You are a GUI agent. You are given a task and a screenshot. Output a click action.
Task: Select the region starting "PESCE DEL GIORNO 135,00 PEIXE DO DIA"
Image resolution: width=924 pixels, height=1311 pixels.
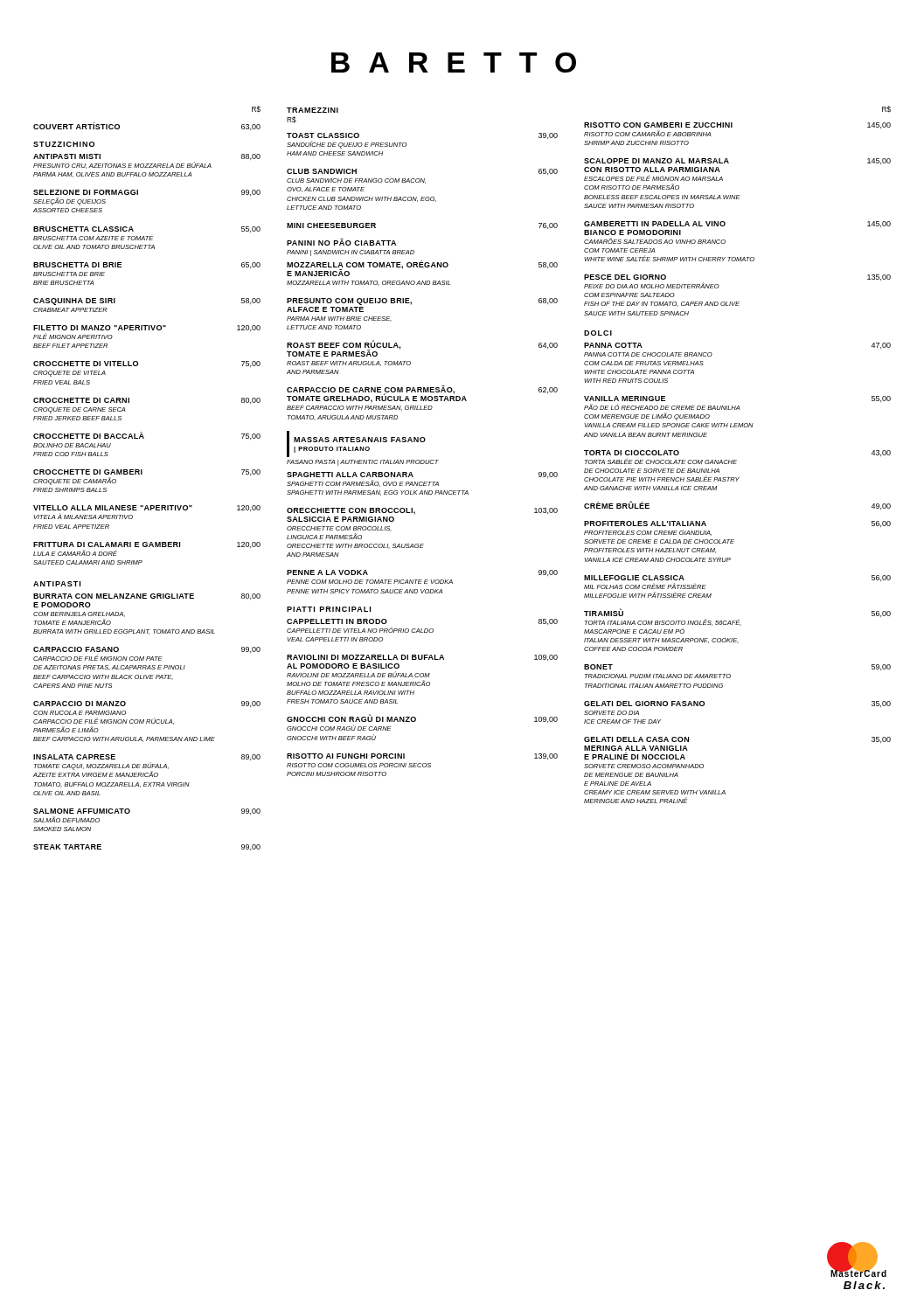tap(737, 295)
